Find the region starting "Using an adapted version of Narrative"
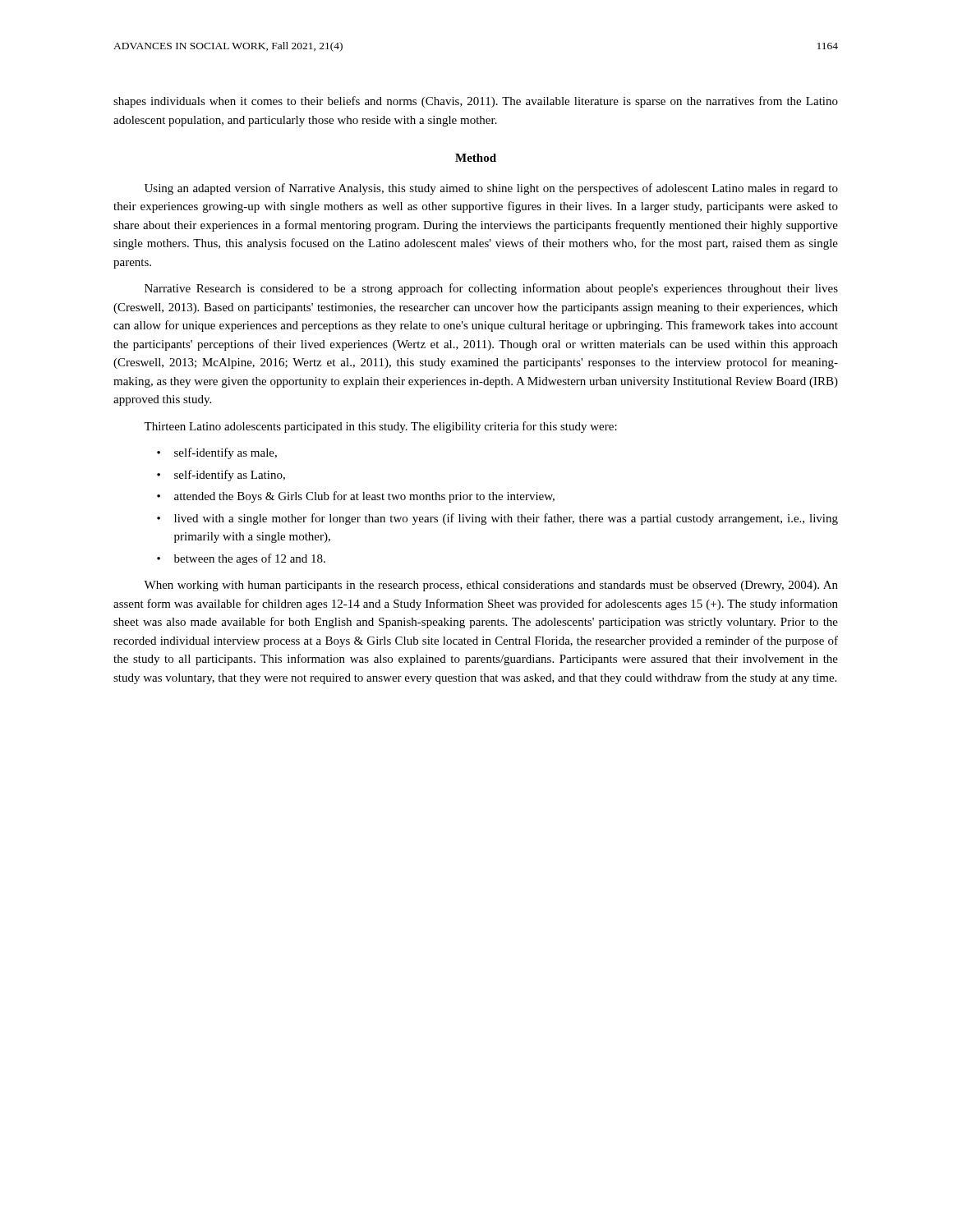This screenshot has width=953, height=1232. [476, 225]
